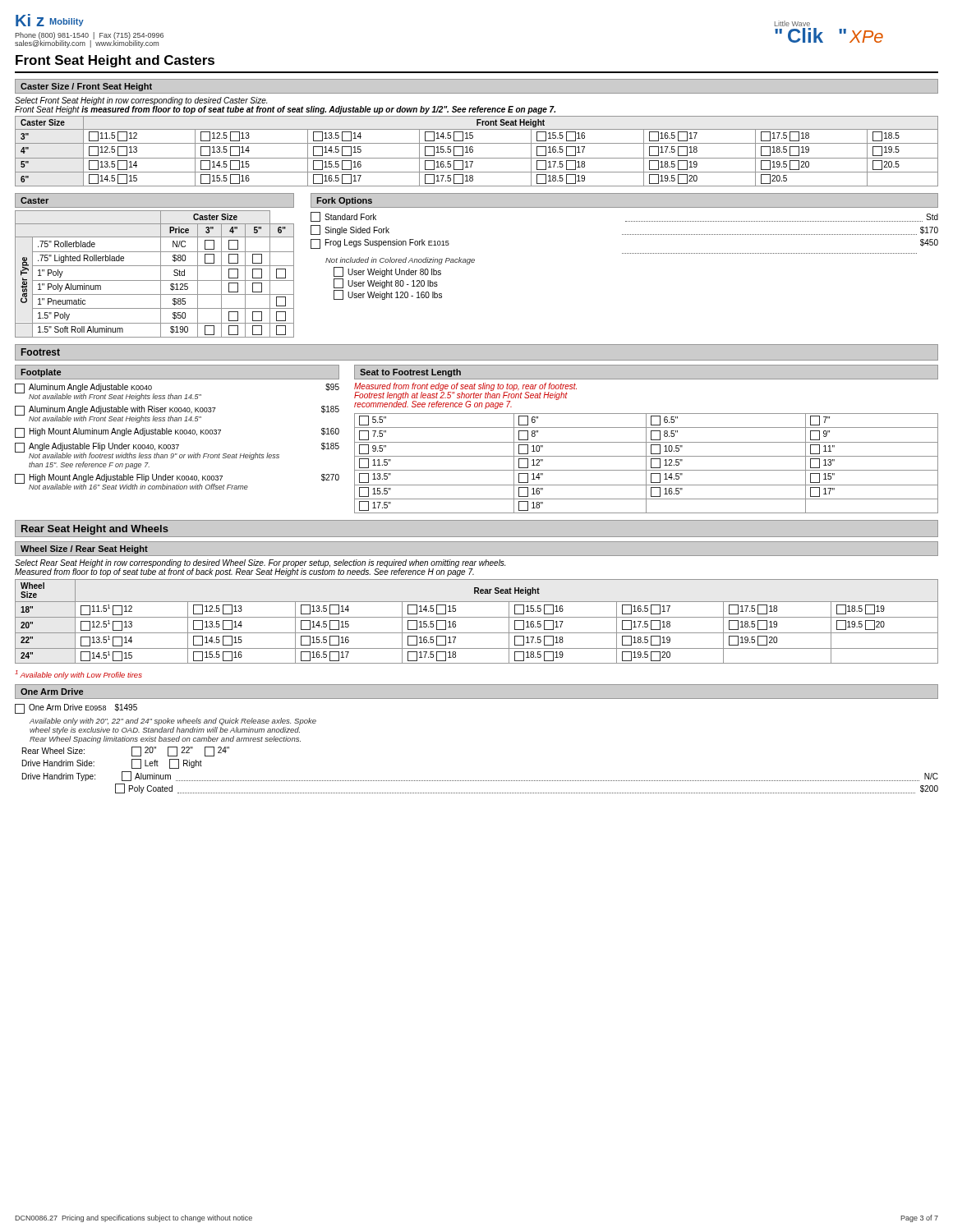
Task: Navigate to the text block starting "User Weight 120 - 160 lbs"
Action: click(x=388, y=295)
